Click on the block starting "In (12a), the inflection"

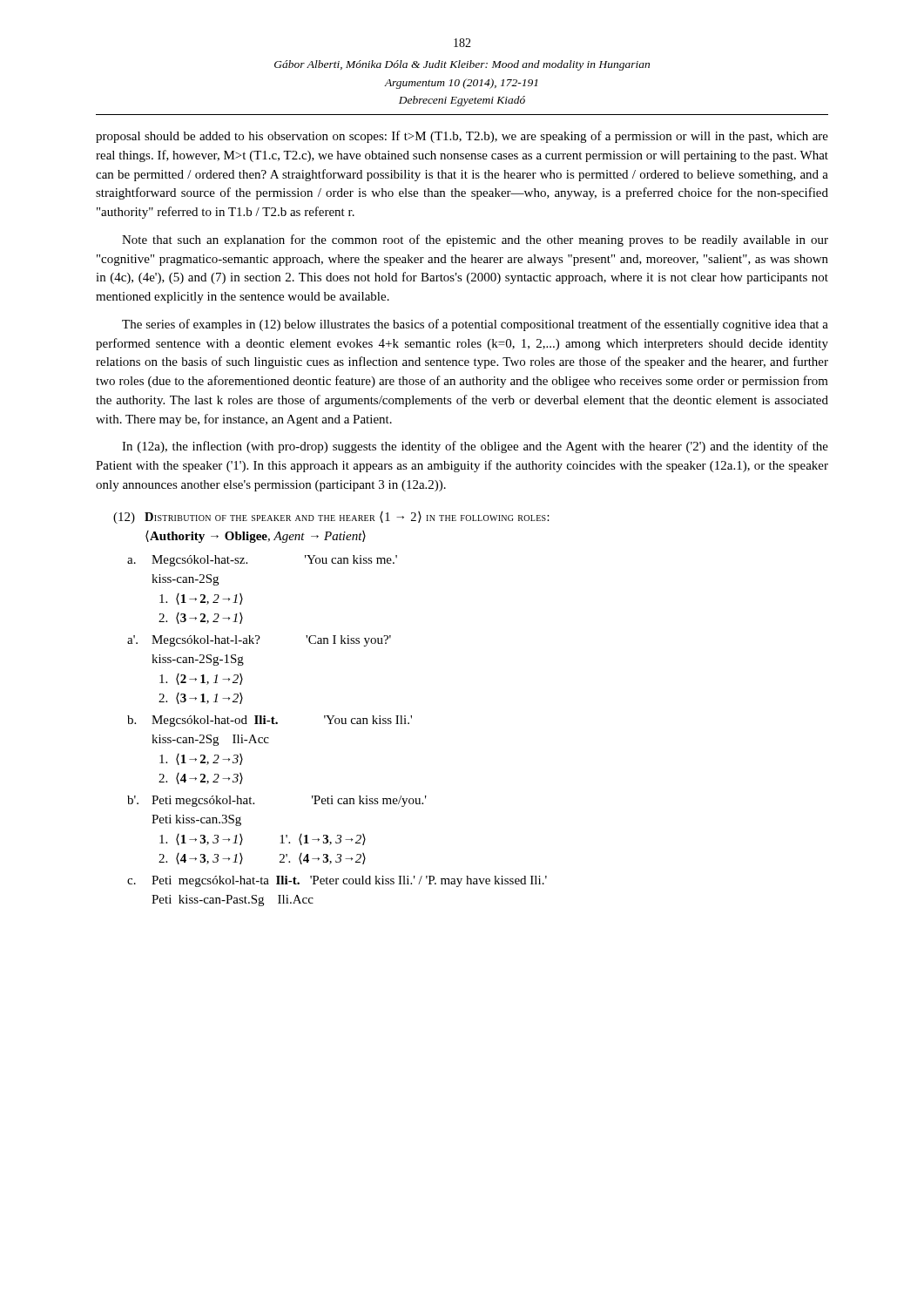[462, 465]
